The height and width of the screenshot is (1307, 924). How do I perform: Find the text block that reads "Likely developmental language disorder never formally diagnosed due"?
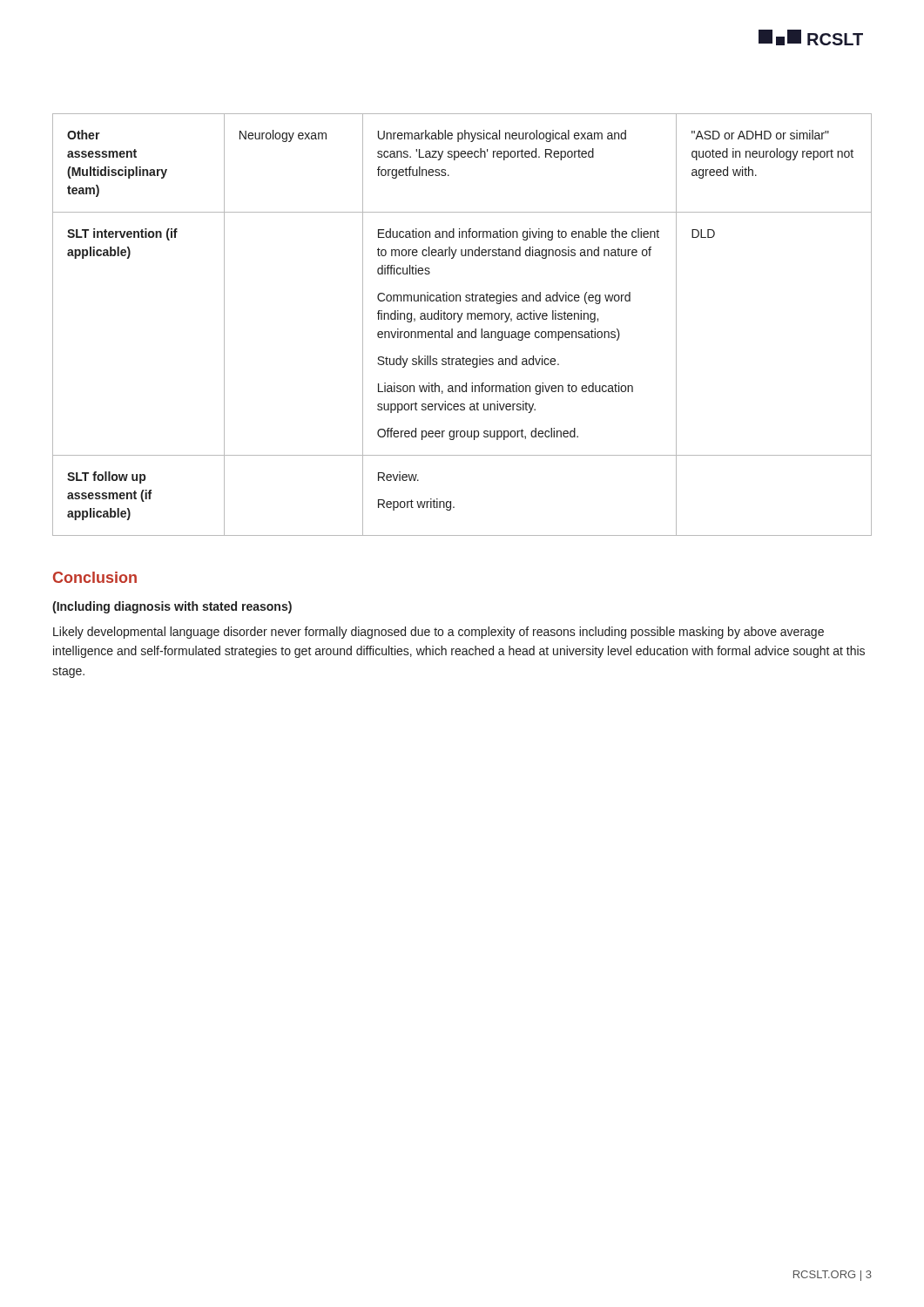pos(462,651)
